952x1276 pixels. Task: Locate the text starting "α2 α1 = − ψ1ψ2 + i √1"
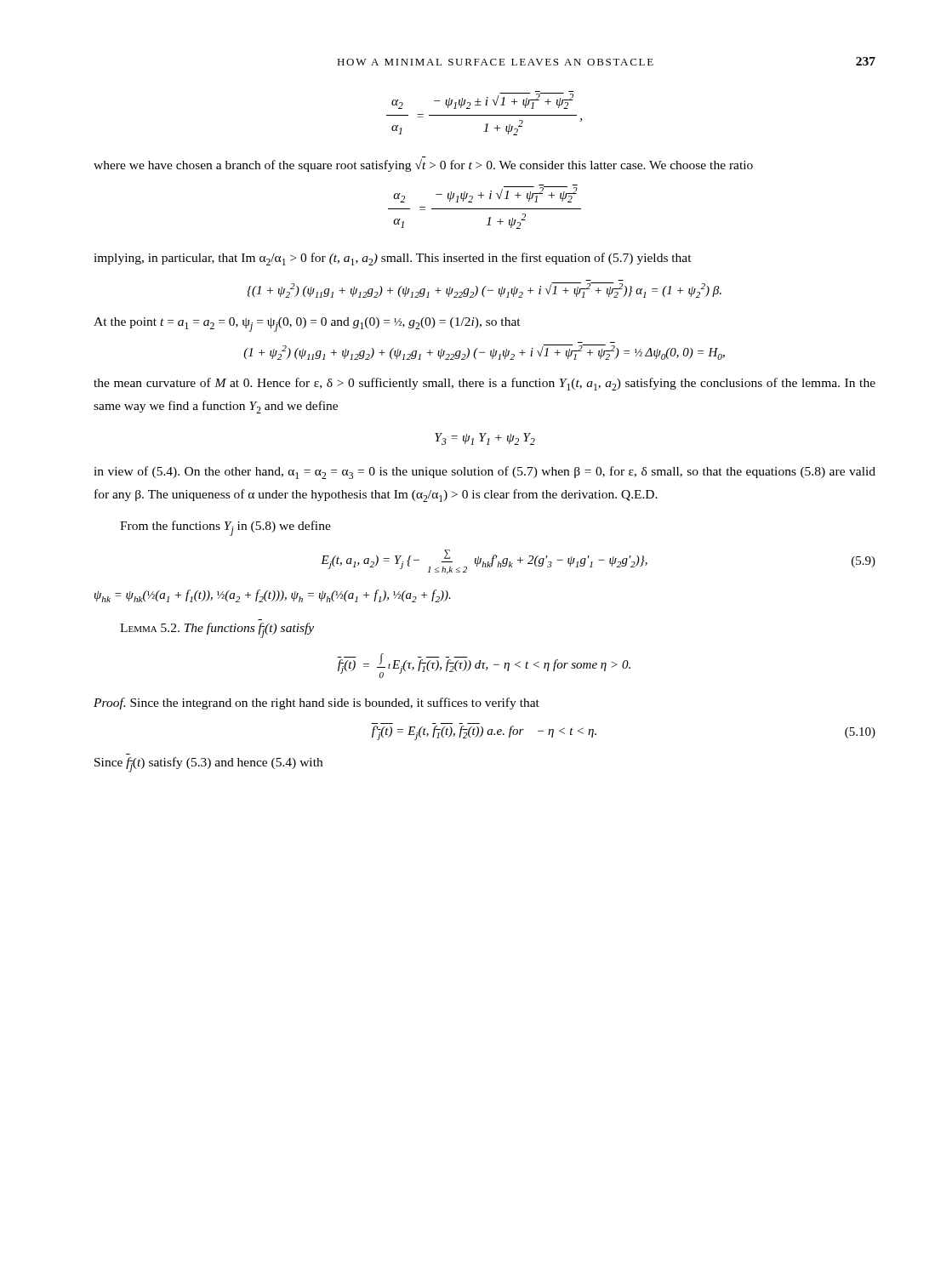tap(484, 209)
